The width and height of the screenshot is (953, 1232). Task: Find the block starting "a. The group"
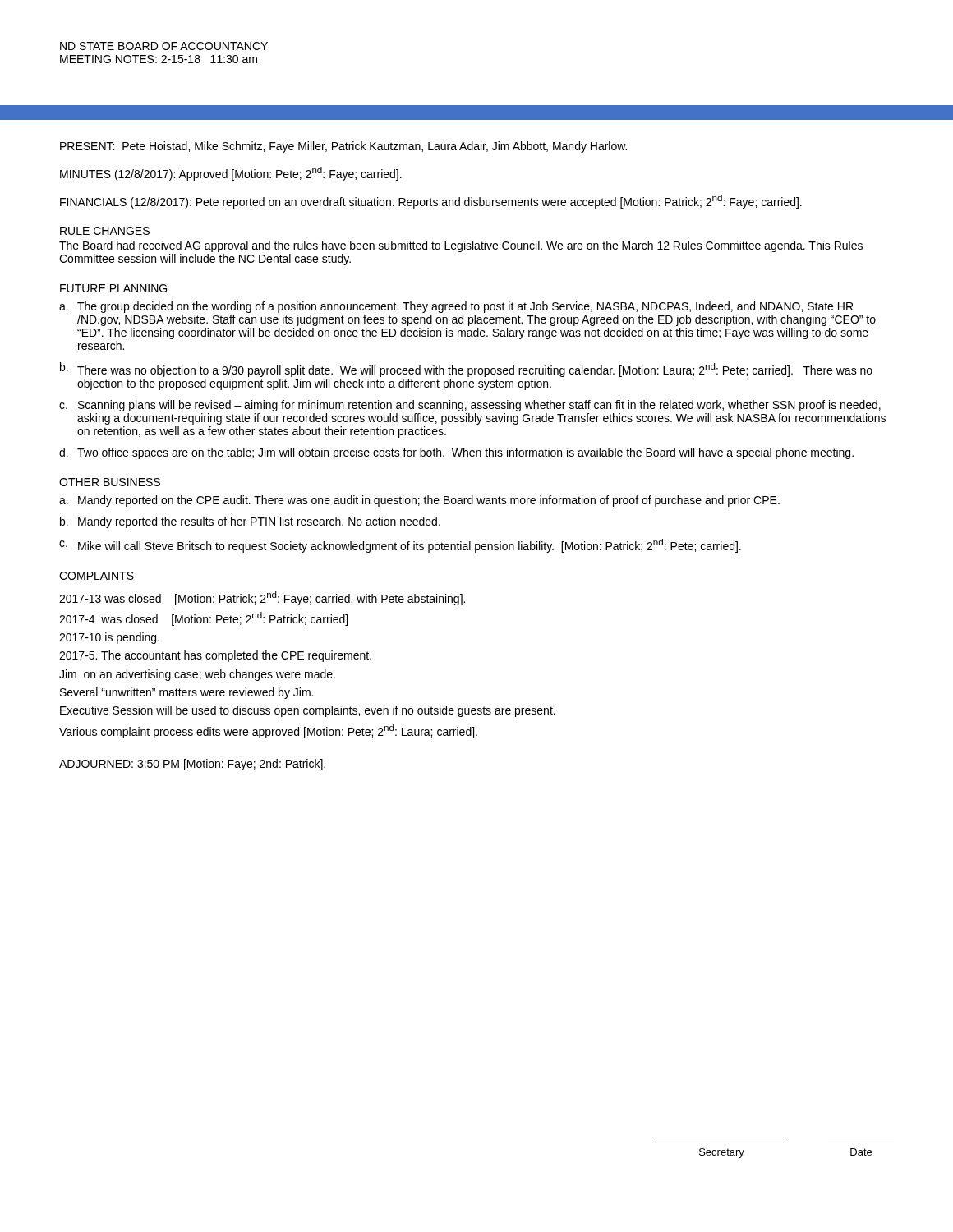pos(474,326)
